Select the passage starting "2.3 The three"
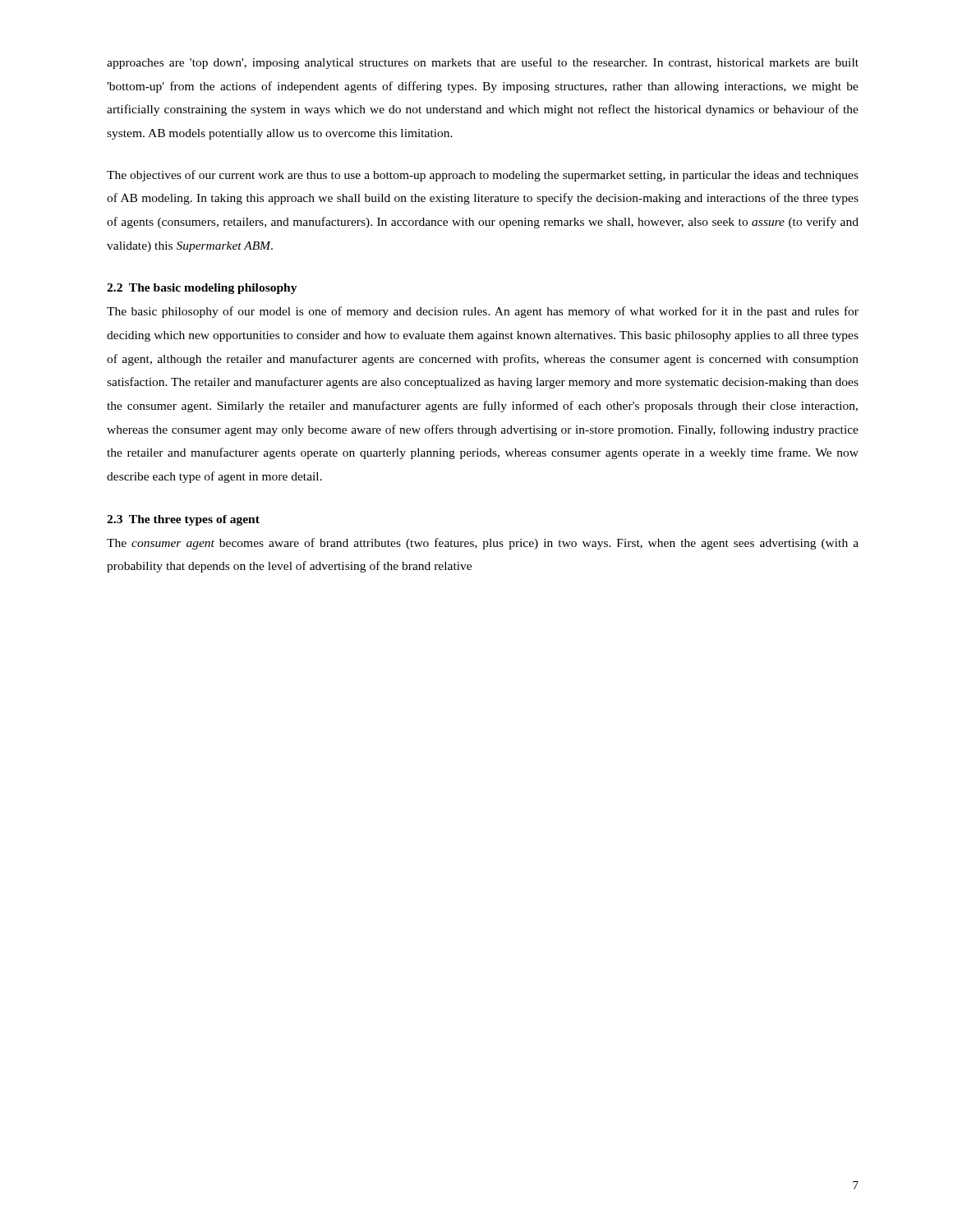953x1232 pixels. pos(183,518)
